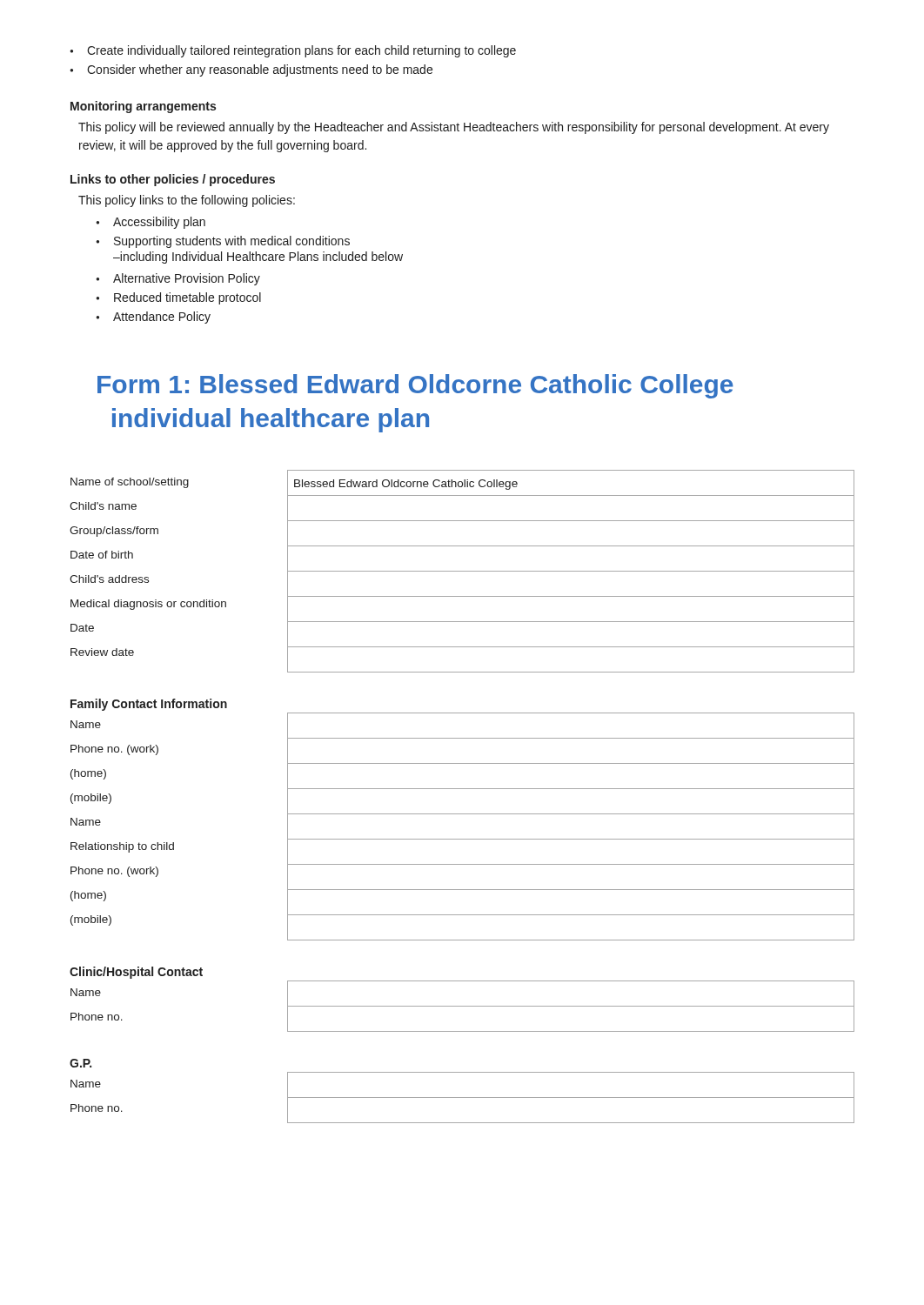Screen dimensions: 1305x924
Task: Select the list item with the text "● Reduced timetable"
Action: (x=179, y=298)
